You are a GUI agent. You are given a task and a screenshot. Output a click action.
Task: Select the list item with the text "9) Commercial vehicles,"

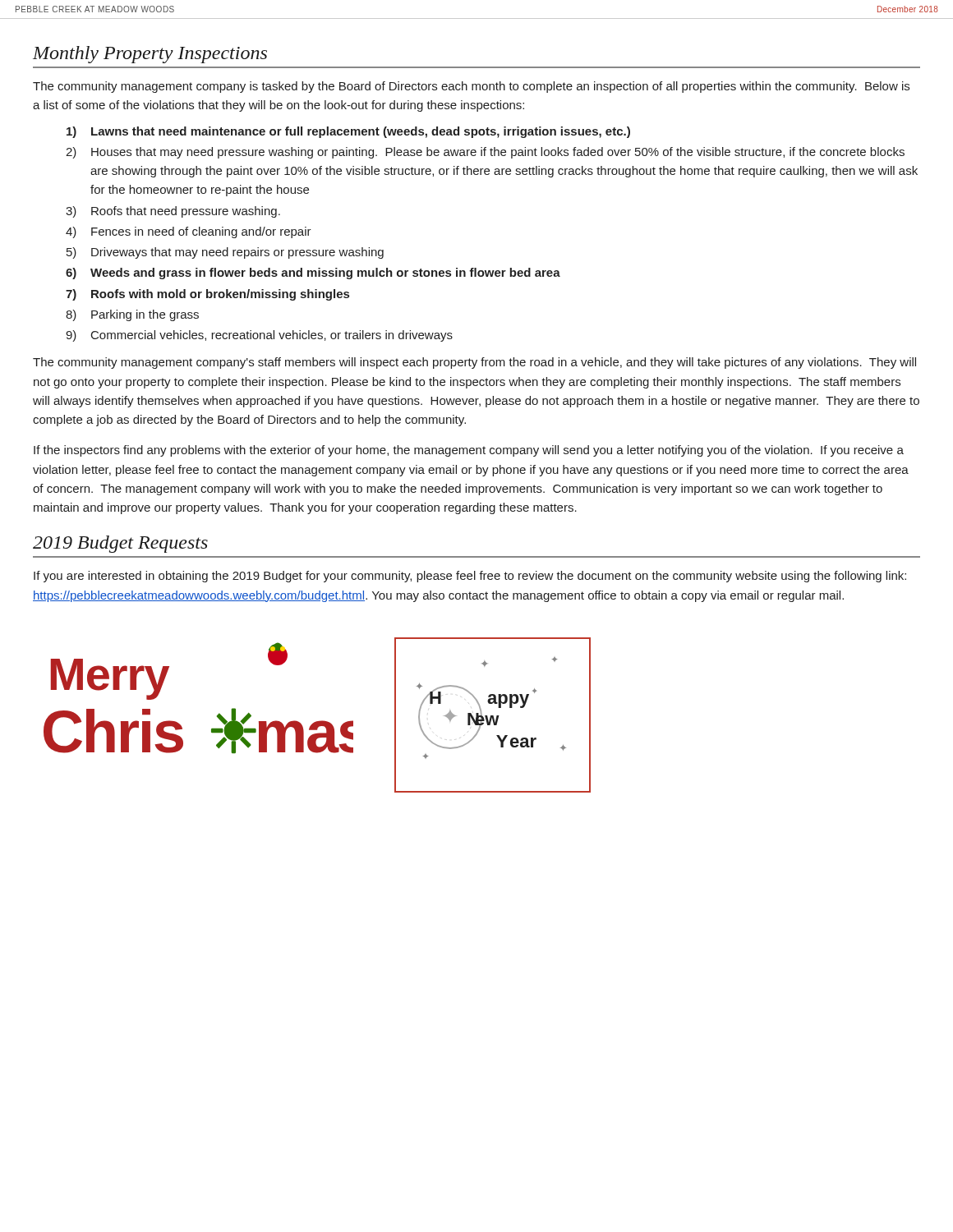coord(259,335)
